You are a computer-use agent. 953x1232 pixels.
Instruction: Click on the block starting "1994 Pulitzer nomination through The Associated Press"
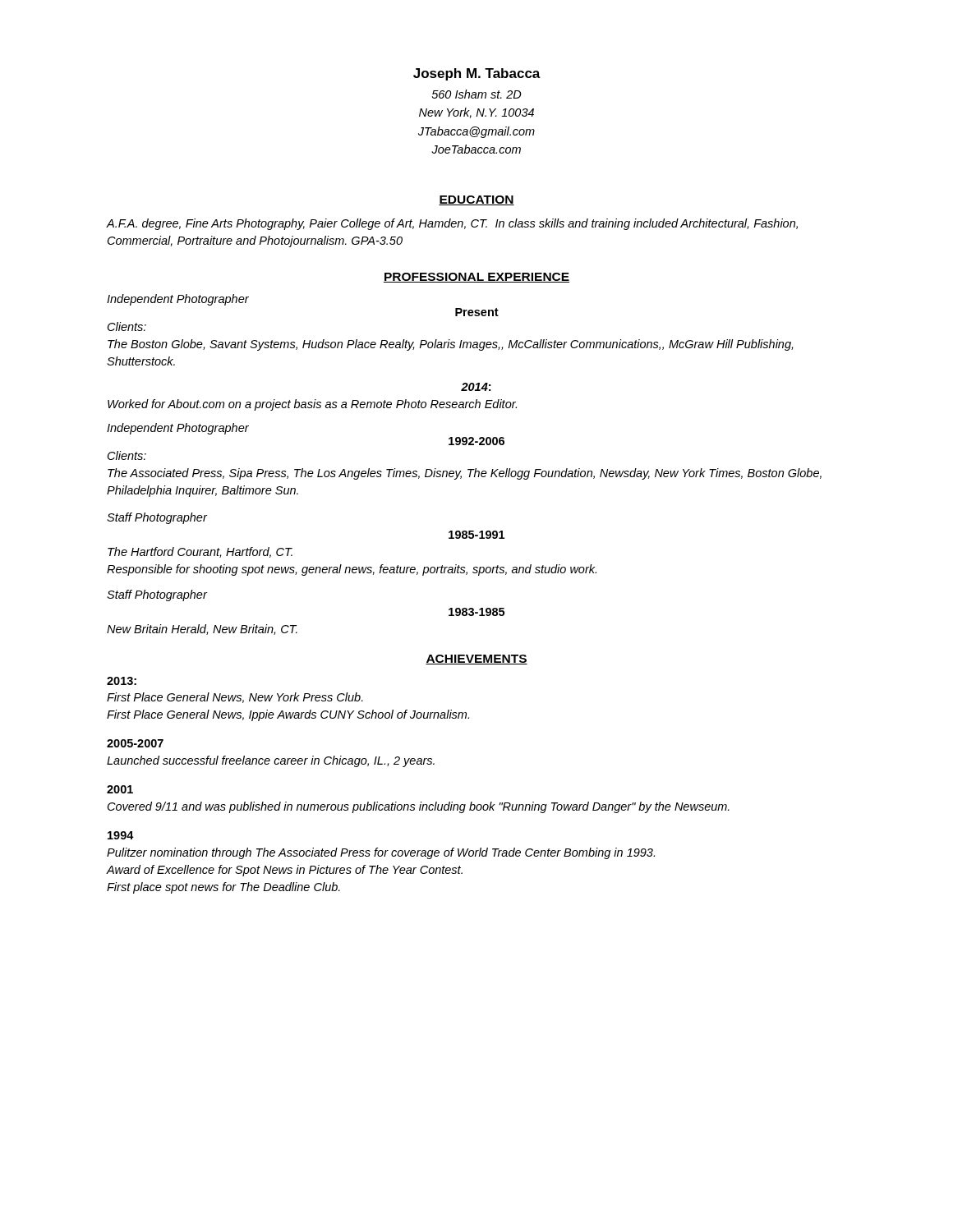382,861
